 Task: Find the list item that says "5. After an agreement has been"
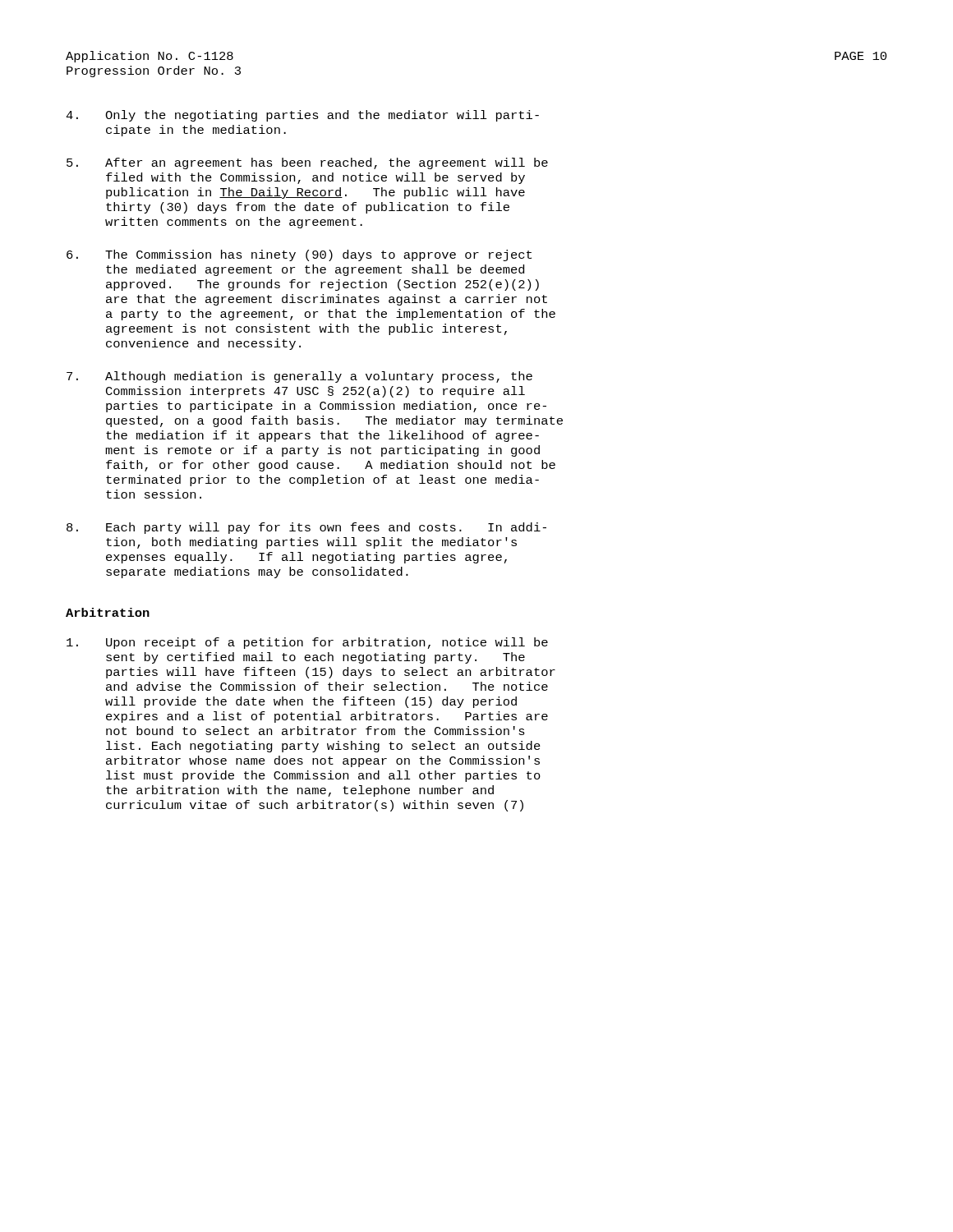(476, 193)
